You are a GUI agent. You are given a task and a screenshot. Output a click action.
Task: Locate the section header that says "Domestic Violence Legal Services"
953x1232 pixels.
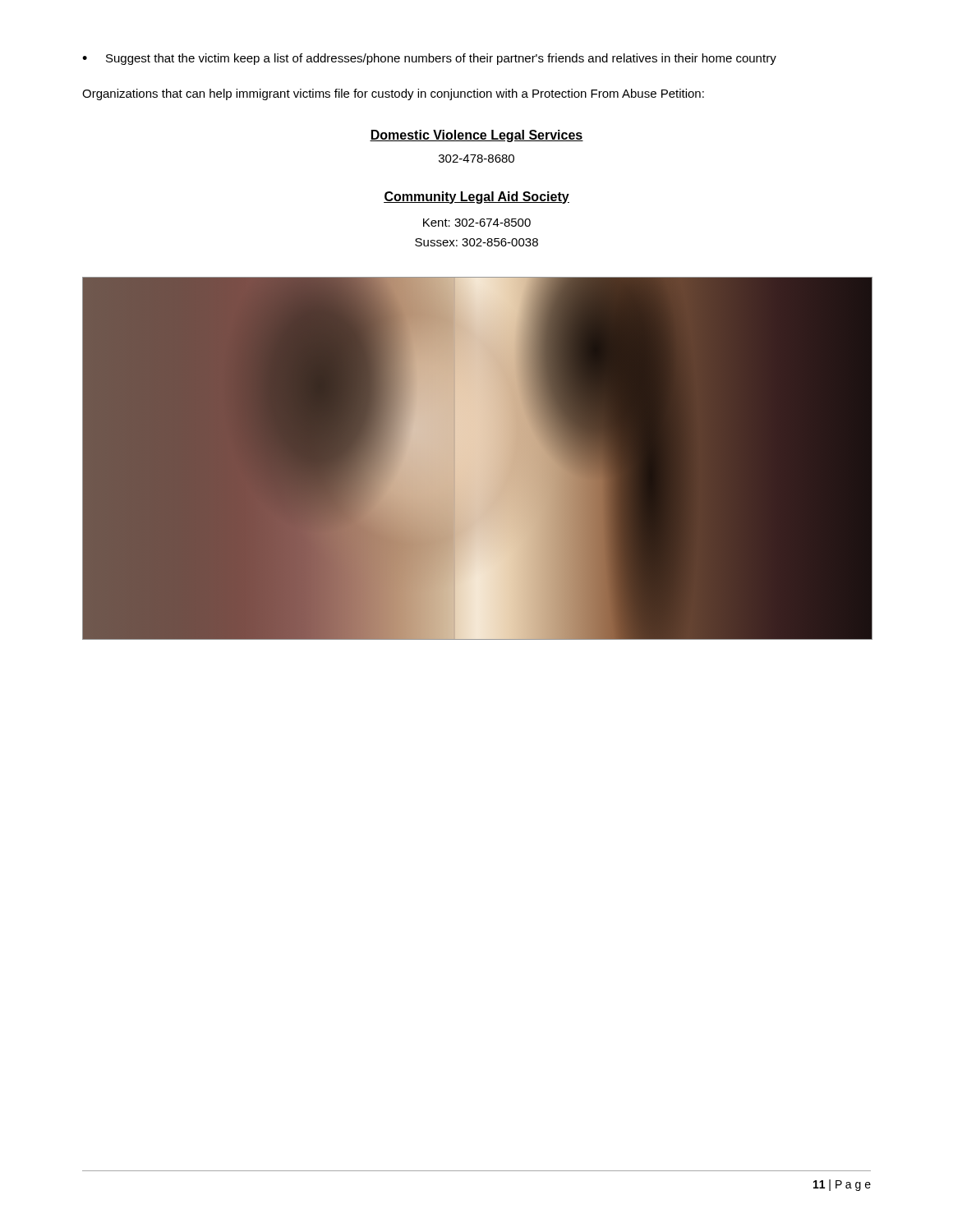(476, 135)
